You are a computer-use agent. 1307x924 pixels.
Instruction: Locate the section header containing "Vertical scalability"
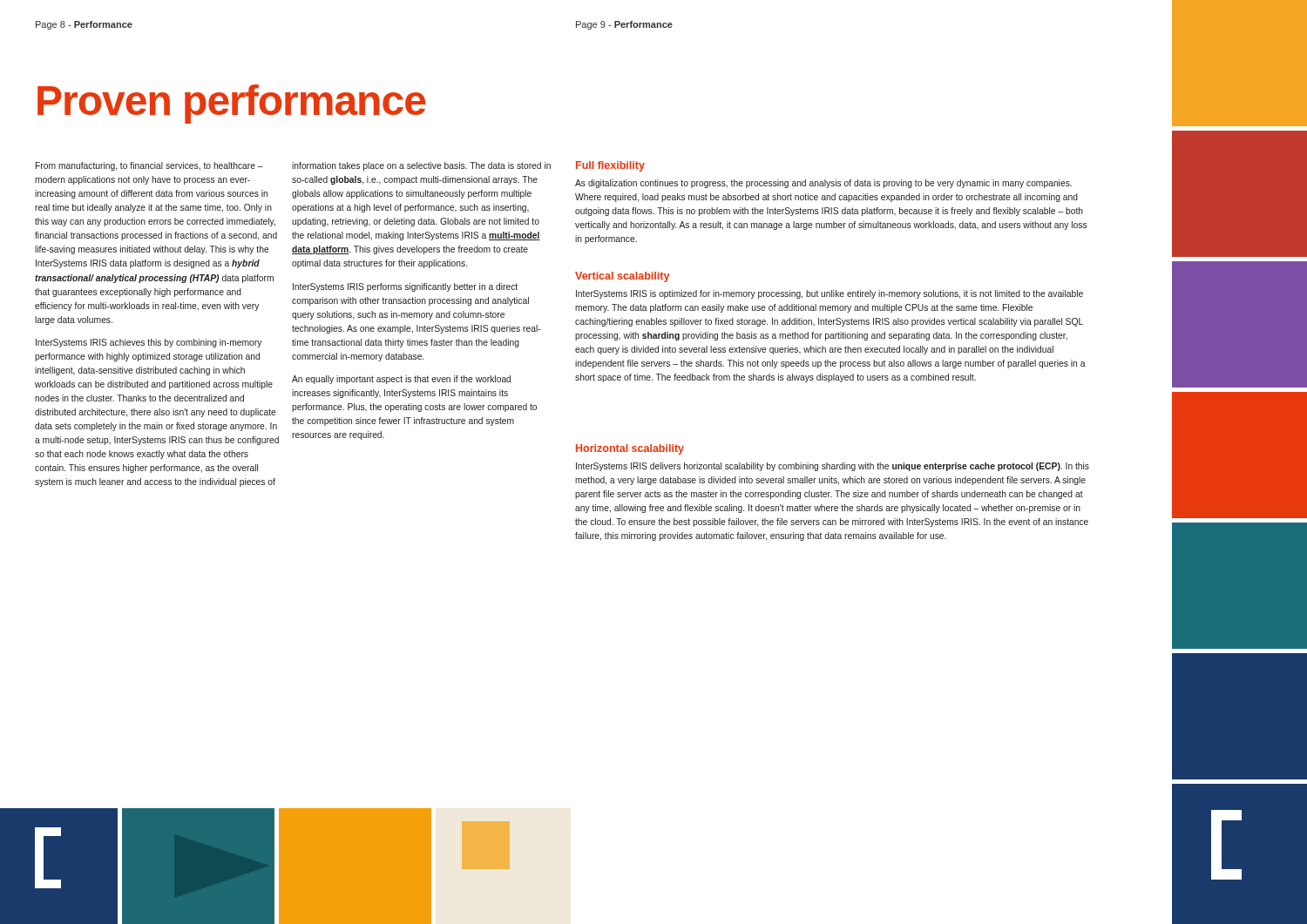coord(622,276)
